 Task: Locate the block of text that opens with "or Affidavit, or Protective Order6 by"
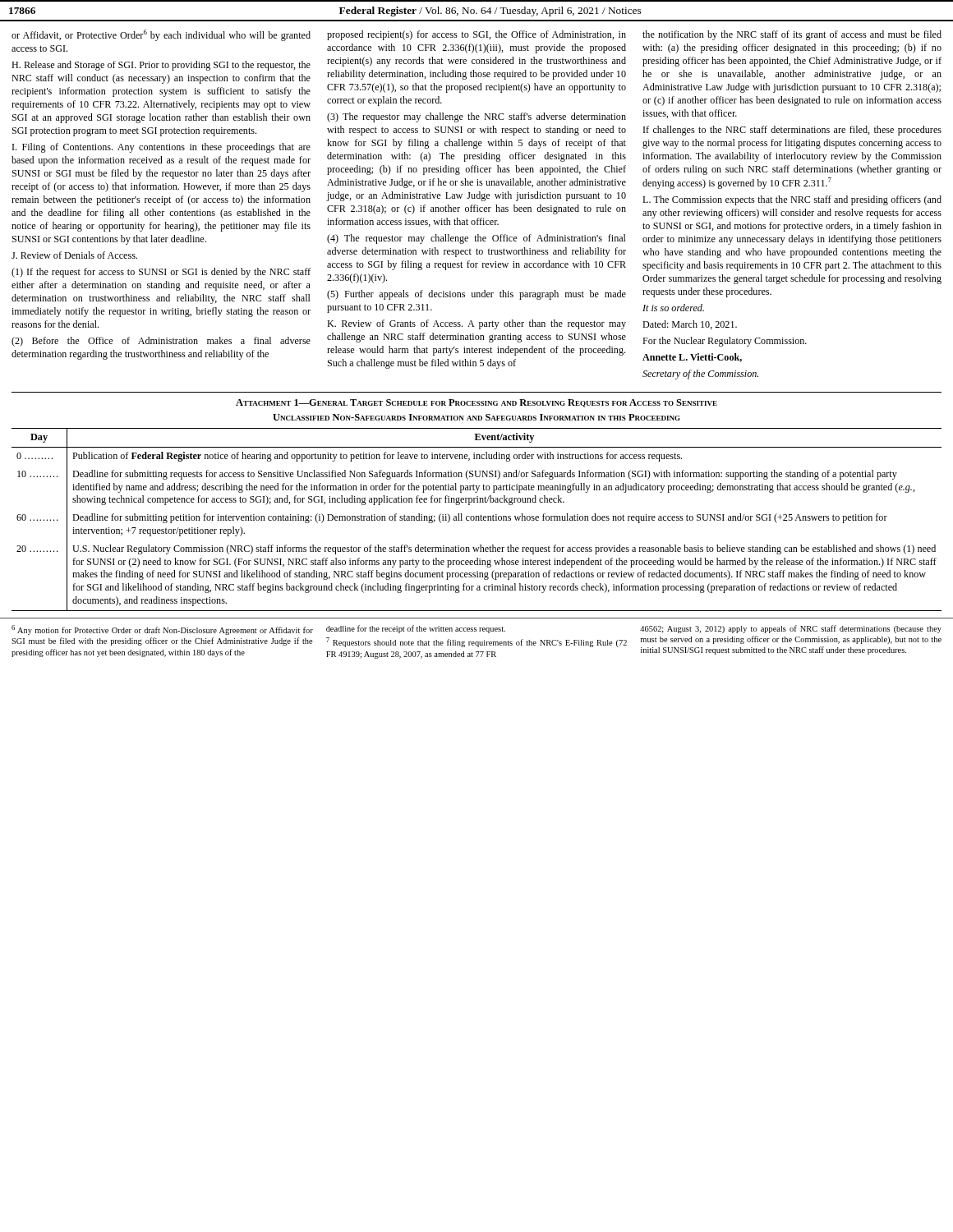pos(161,194)
